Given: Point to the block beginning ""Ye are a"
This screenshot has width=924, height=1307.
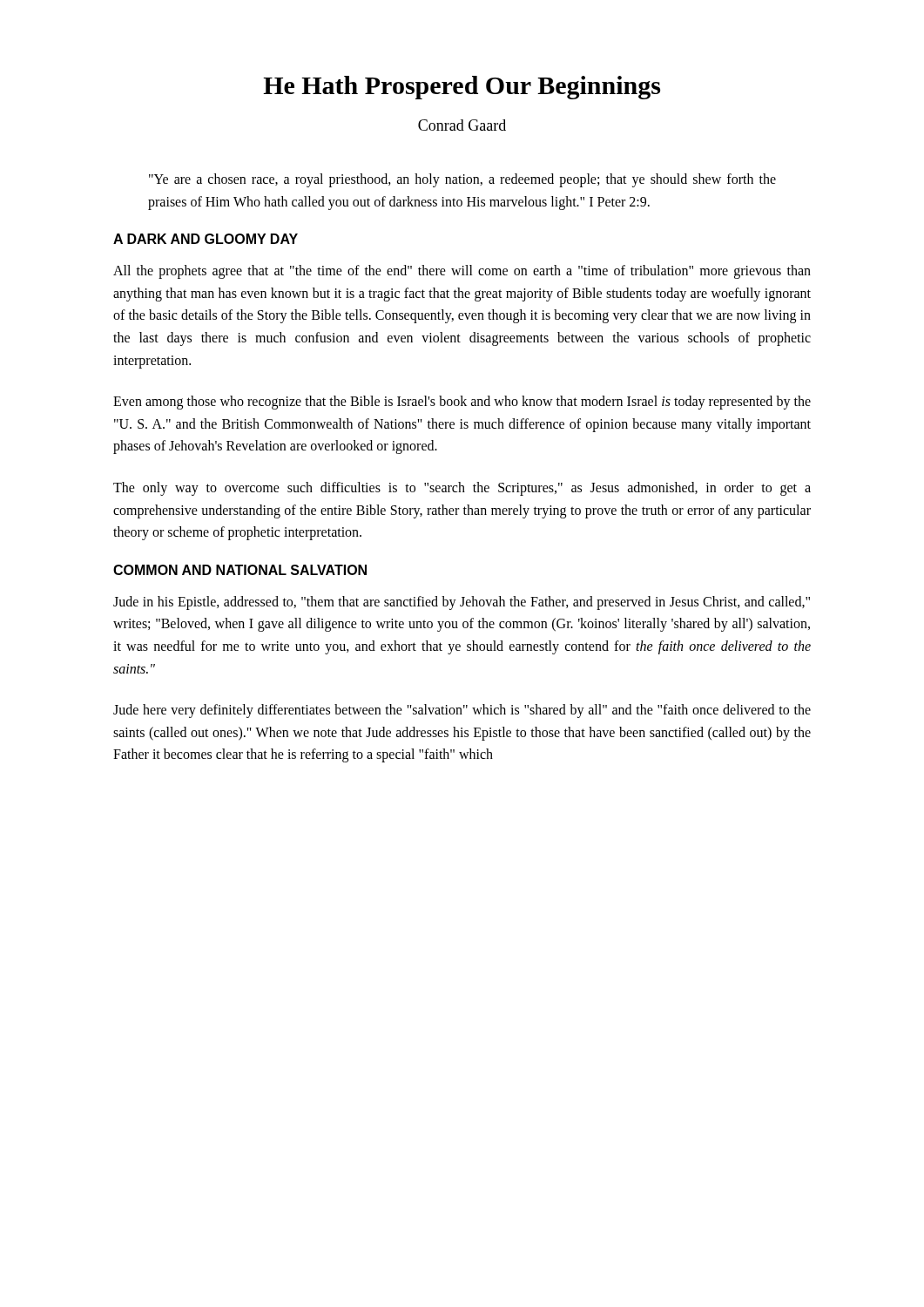Looking at the screenshot, I should 462,190.
